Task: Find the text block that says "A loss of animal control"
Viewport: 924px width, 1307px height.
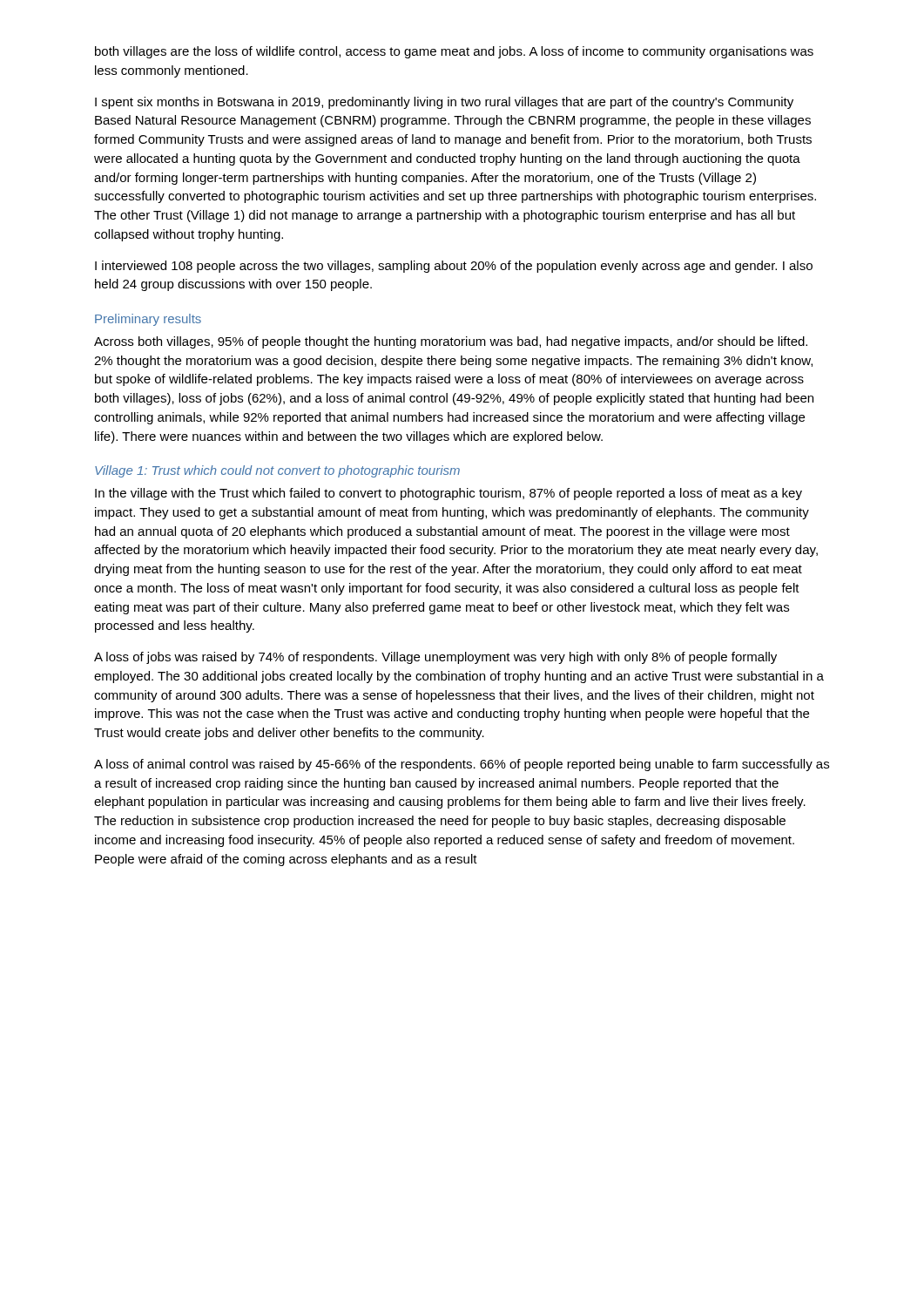Action: 462,811
